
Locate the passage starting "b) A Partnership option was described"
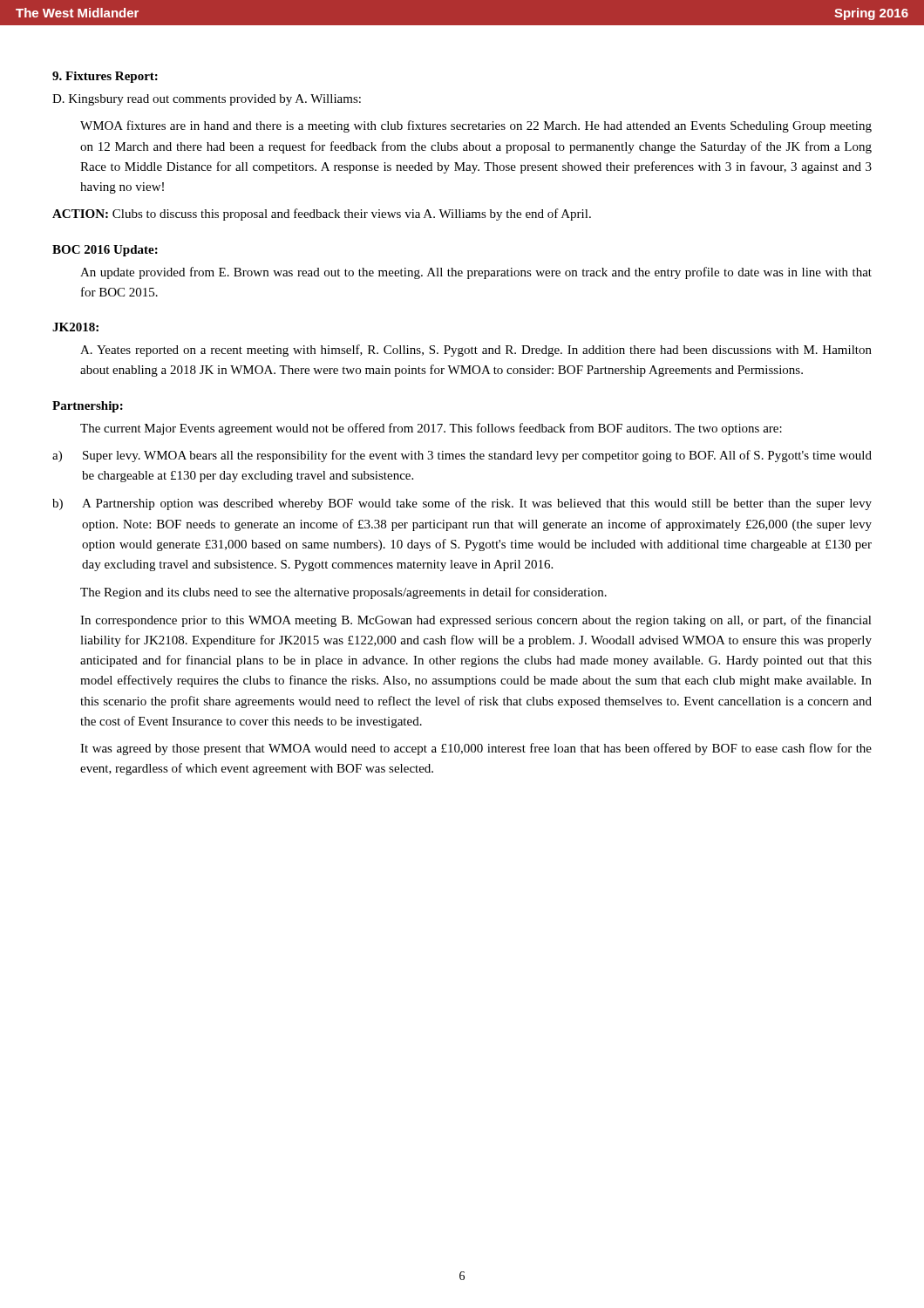462,534
